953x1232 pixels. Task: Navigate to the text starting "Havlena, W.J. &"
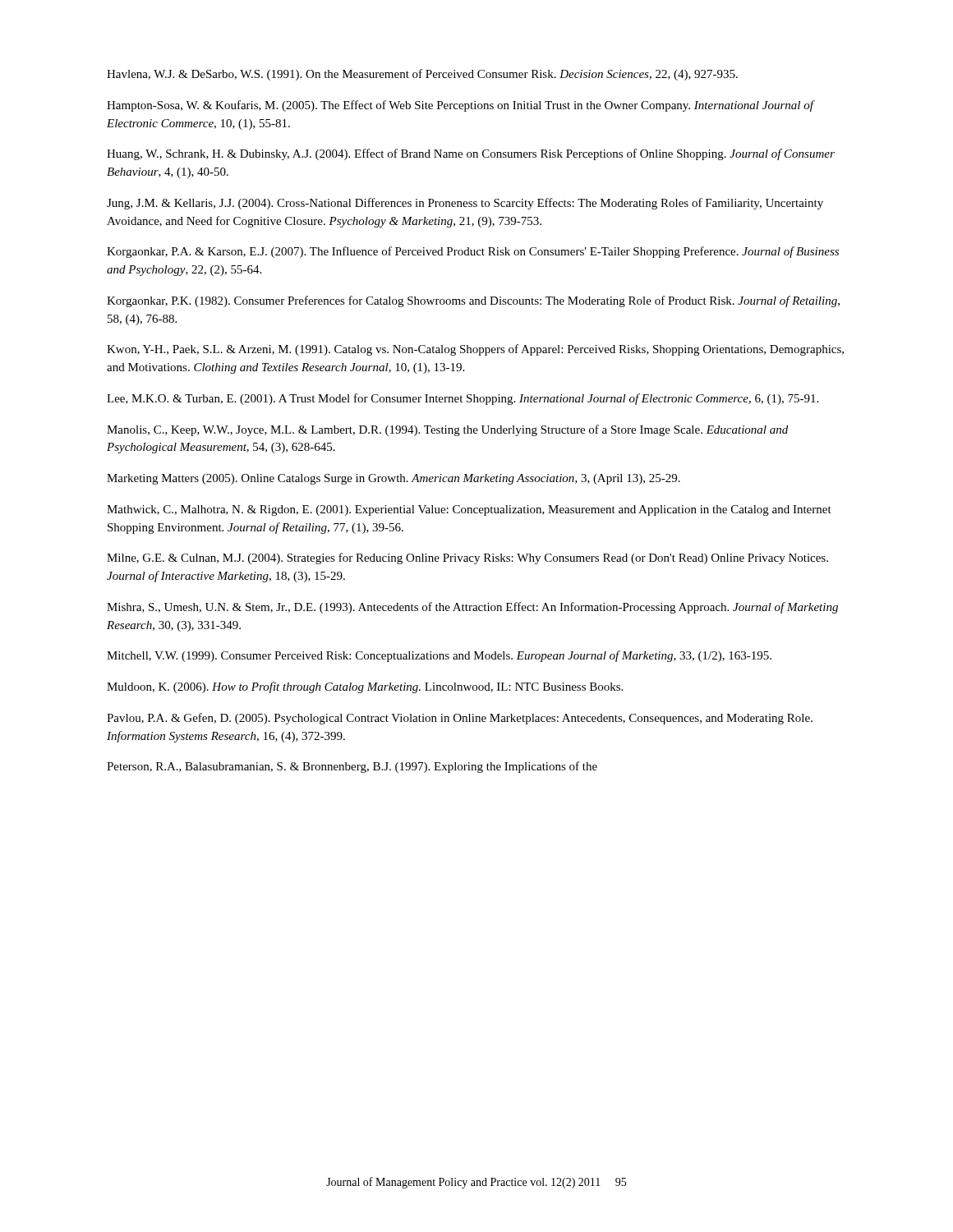(x=423, y=74)
